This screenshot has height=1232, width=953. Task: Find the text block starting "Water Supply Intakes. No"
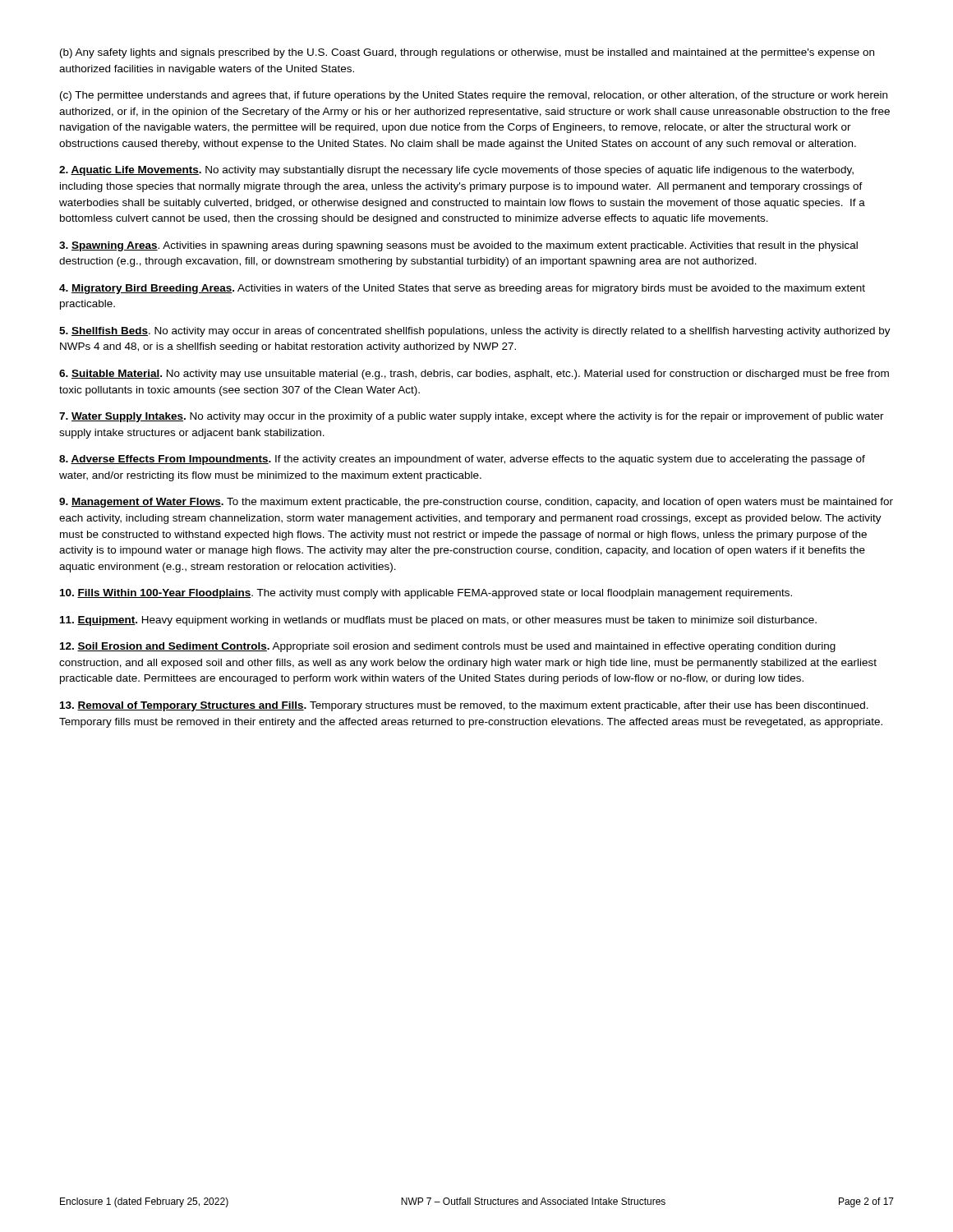(x=471, y=424)
